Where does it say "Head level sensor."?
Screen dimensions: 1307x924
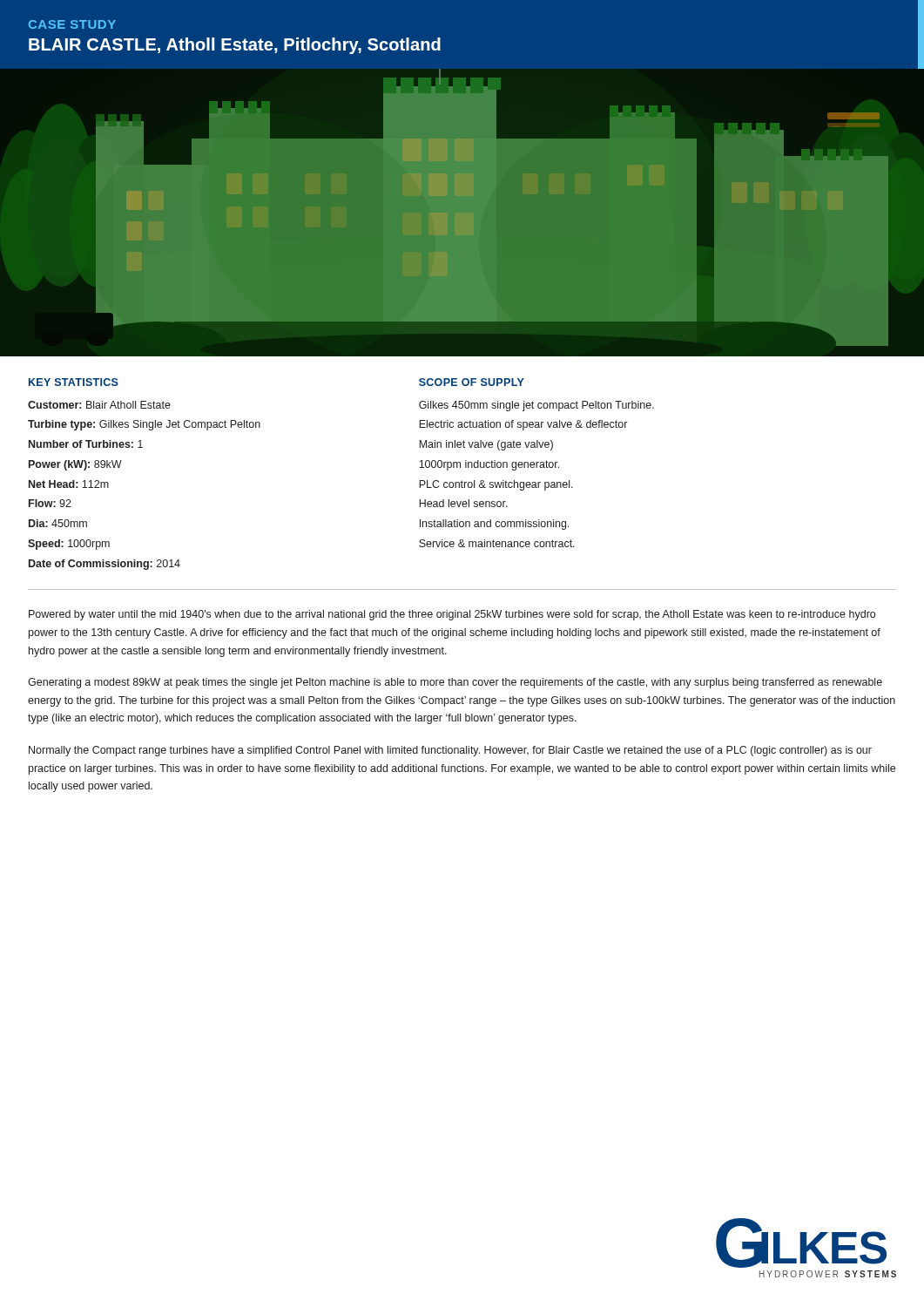[463, 504]
